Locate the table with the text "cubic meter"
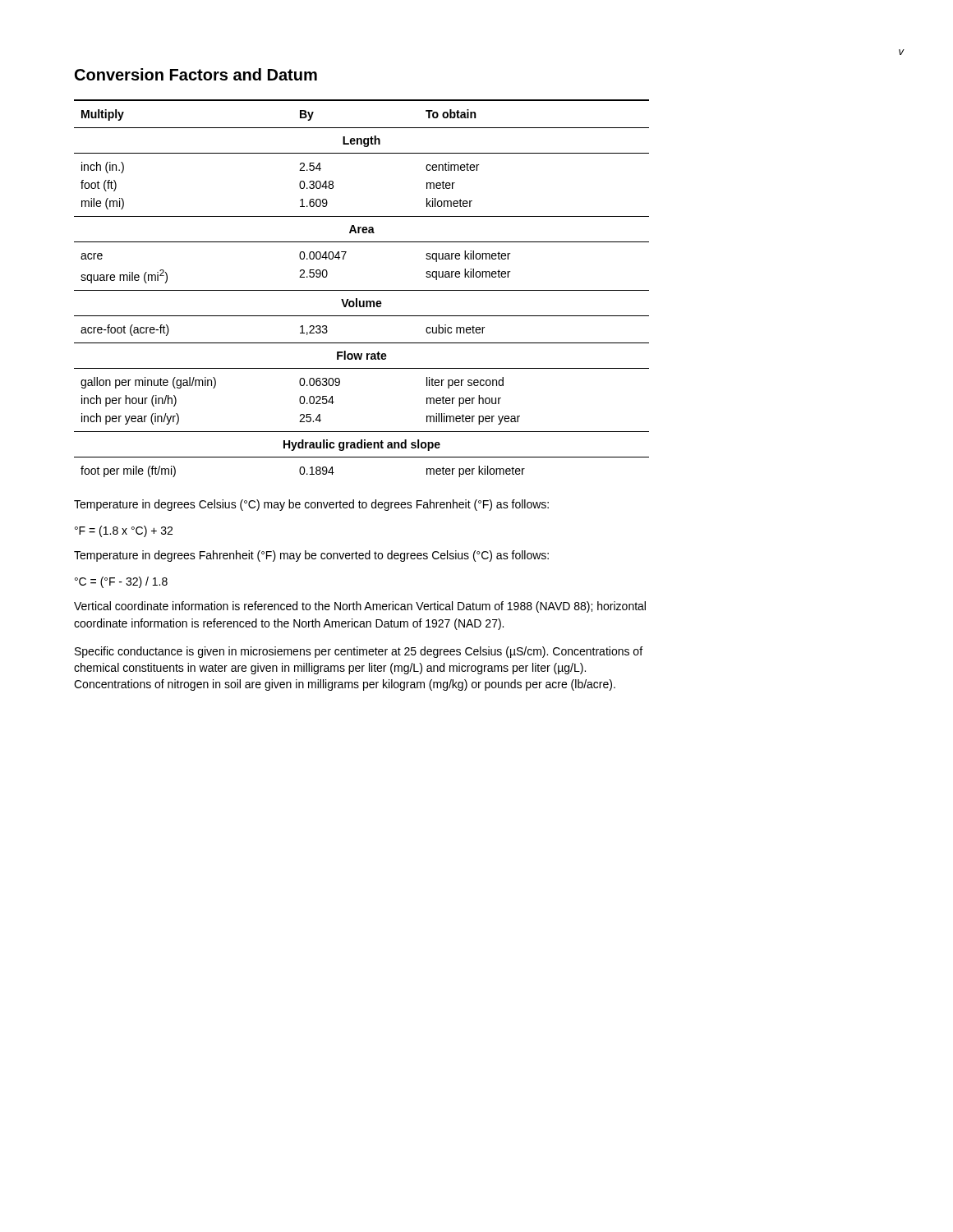 pyautogui.click(x=361, y=289)
